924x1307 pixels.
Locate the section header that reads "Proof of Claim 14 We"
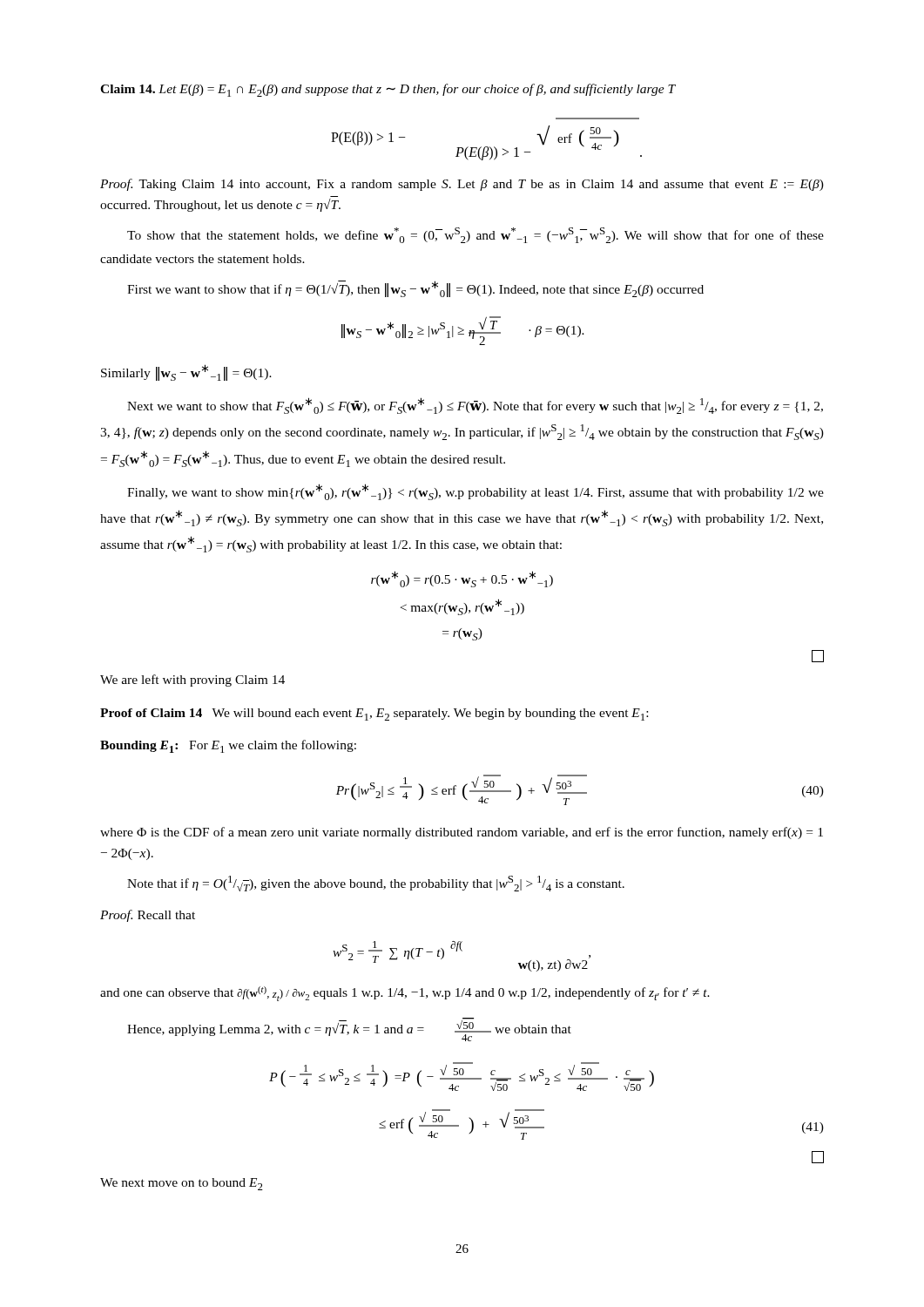coord(375,714)
